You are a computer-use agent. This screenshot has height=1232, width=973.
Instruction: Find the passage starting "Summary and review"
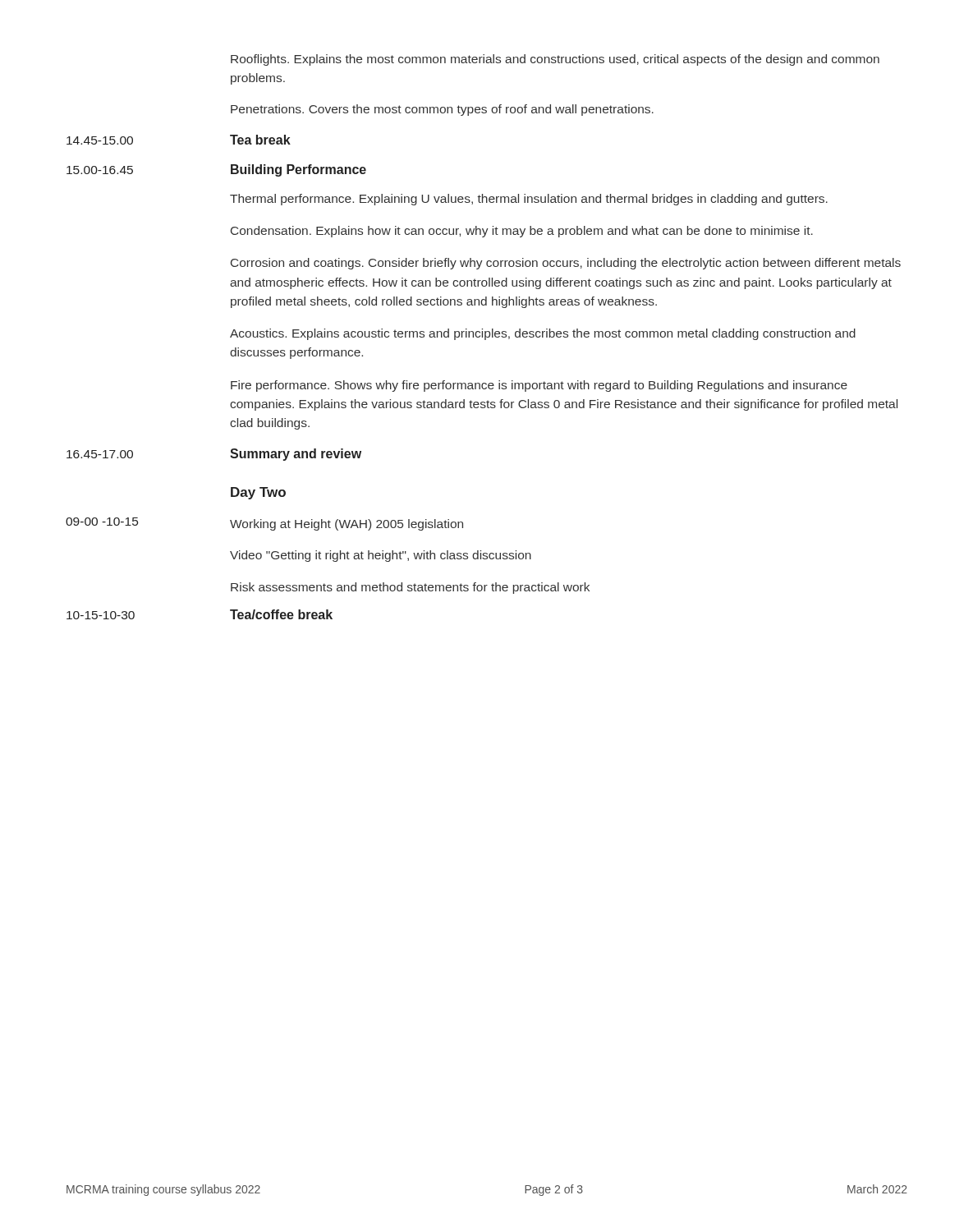pyautogui.click(x=296, y=454)
